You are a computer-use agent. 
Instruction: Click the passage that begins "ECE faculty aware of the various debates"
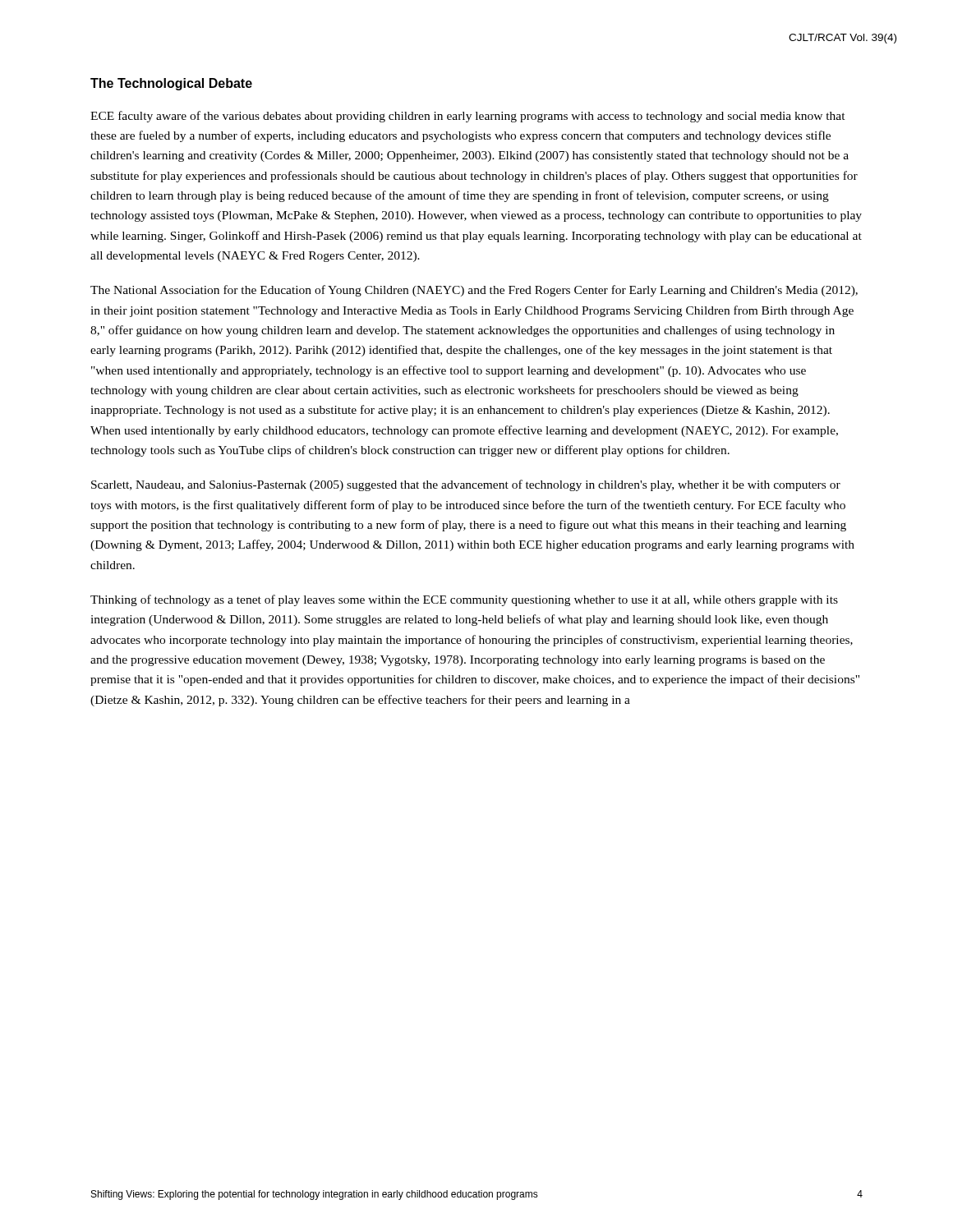click(476, 185)
